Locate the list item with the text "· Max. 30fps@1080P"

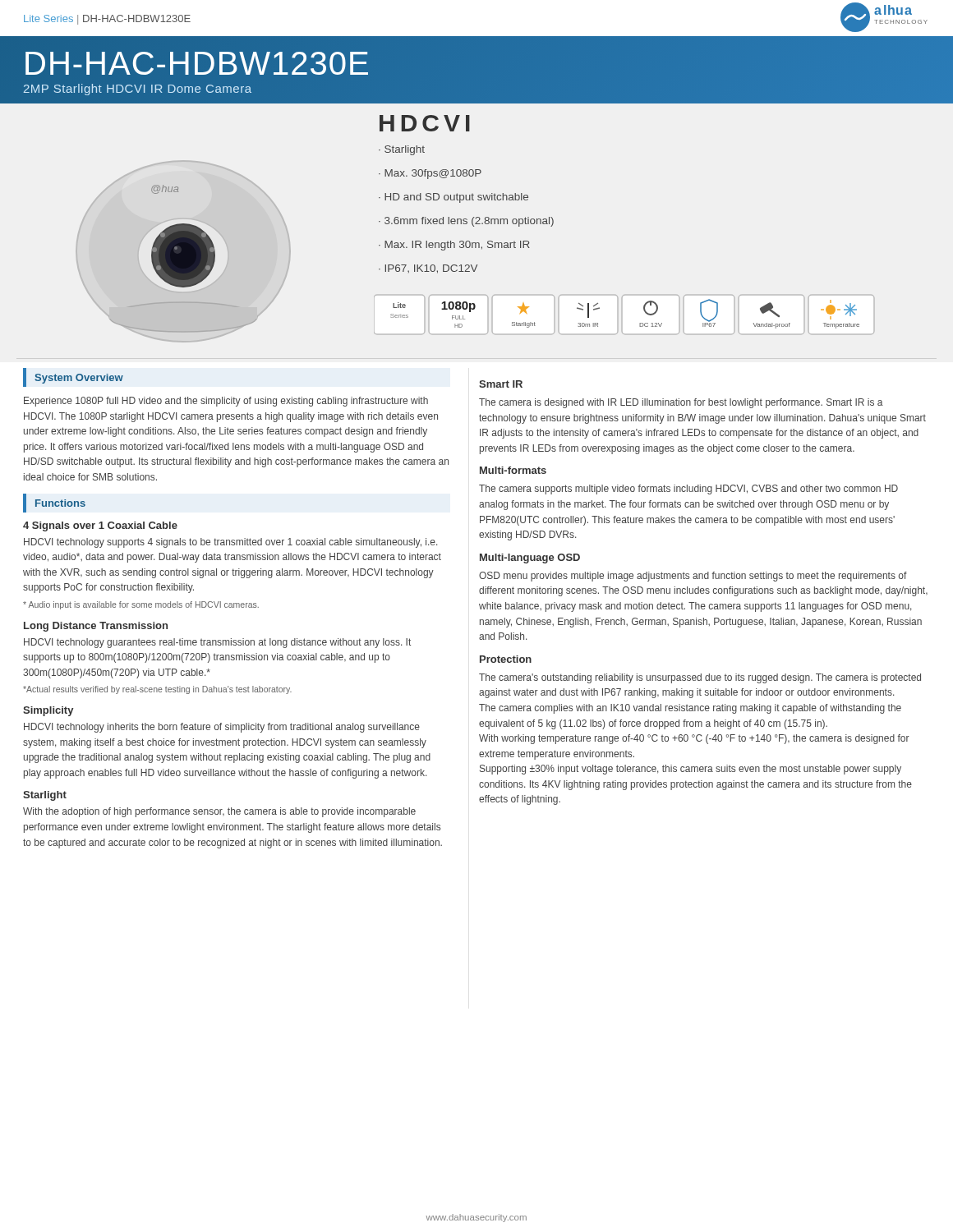[430, 173]
